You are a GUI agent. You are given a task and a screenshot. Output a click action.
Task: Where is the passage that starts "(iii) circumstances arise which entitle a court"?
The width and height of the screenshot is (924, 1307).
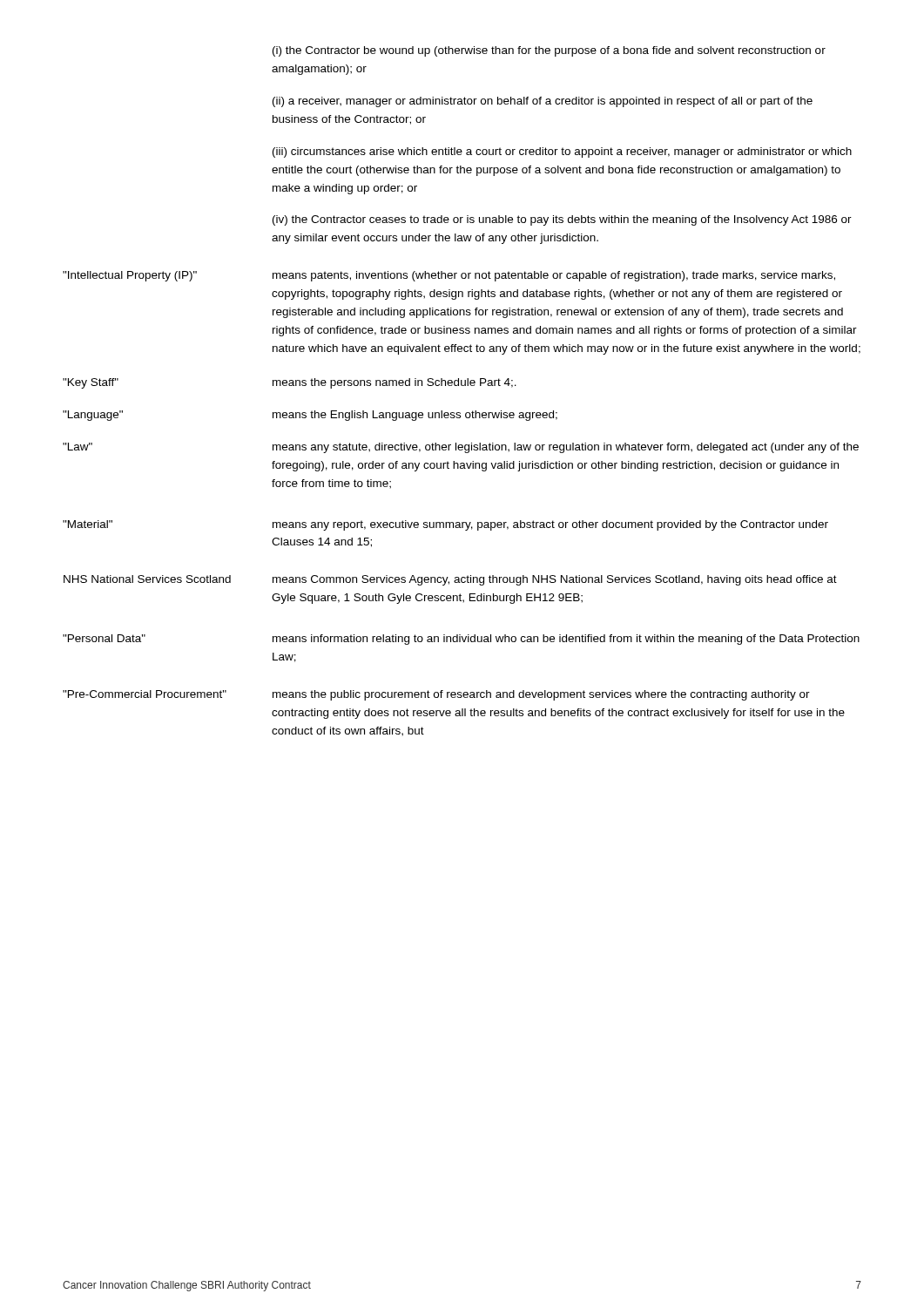click(562, 169)
